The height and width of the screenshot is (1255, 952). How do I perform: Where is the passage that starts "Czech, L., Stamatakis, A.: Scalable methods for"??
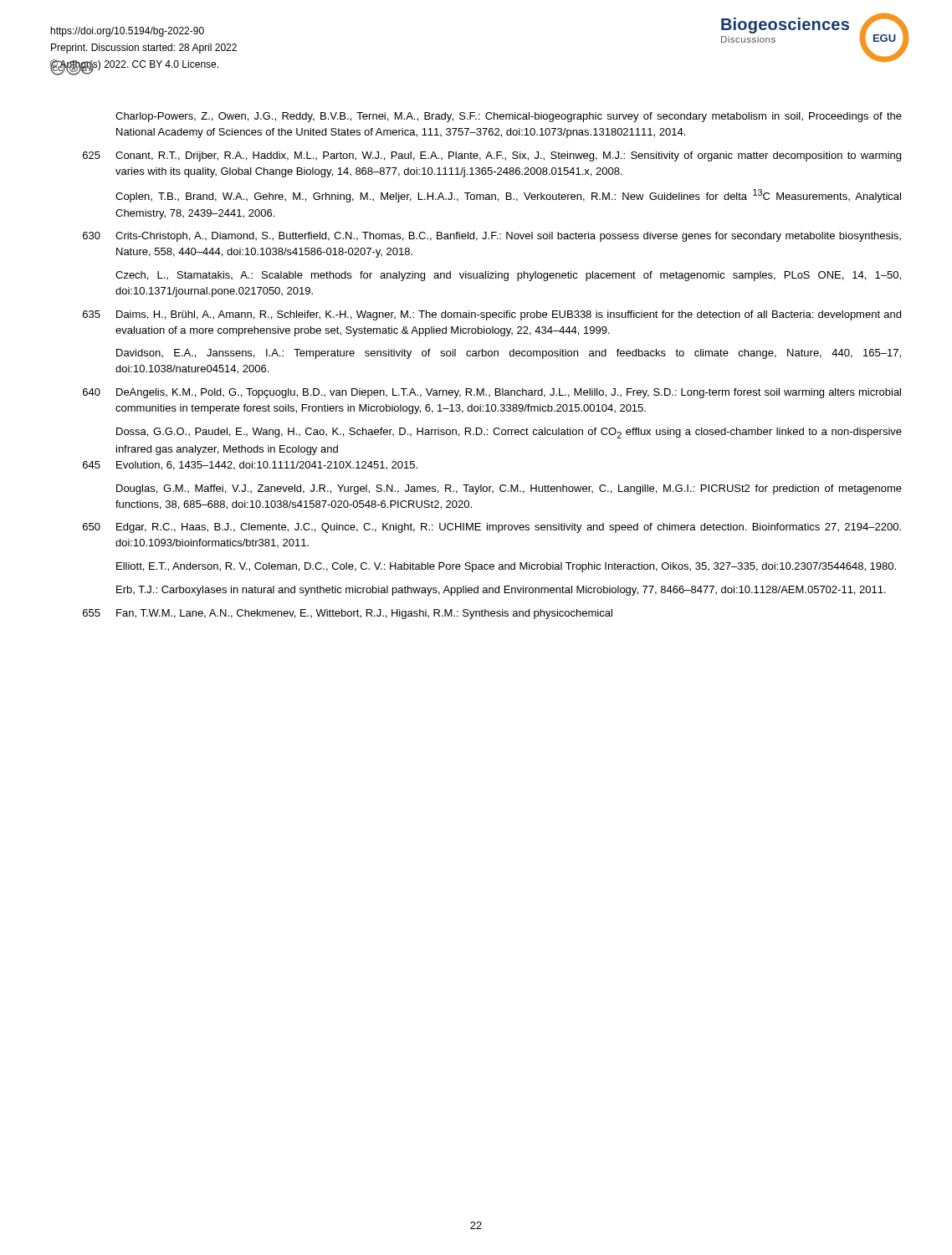tap(476, 284)
